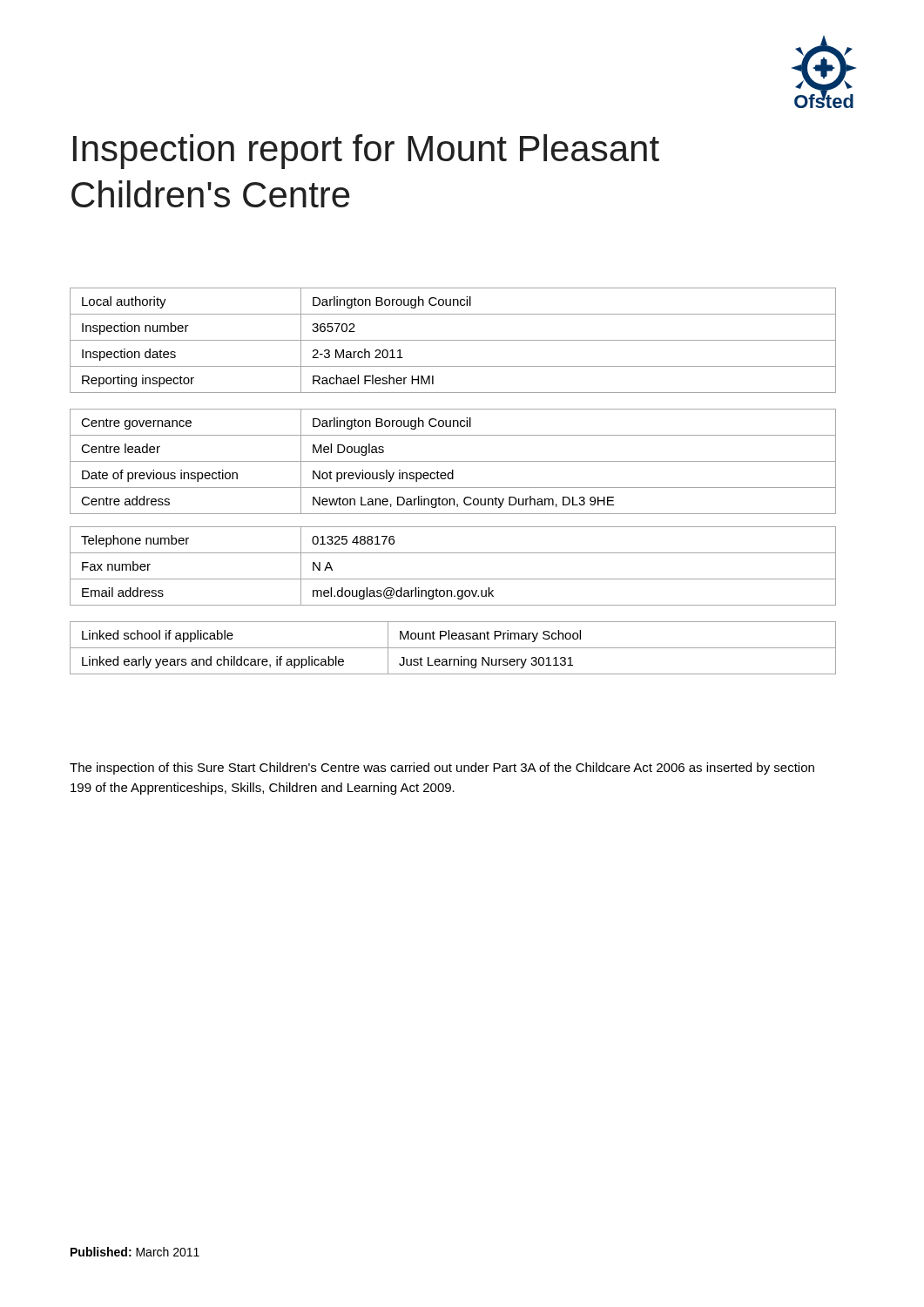Point to the text block starting "The inspection of"

click(453, 778)
